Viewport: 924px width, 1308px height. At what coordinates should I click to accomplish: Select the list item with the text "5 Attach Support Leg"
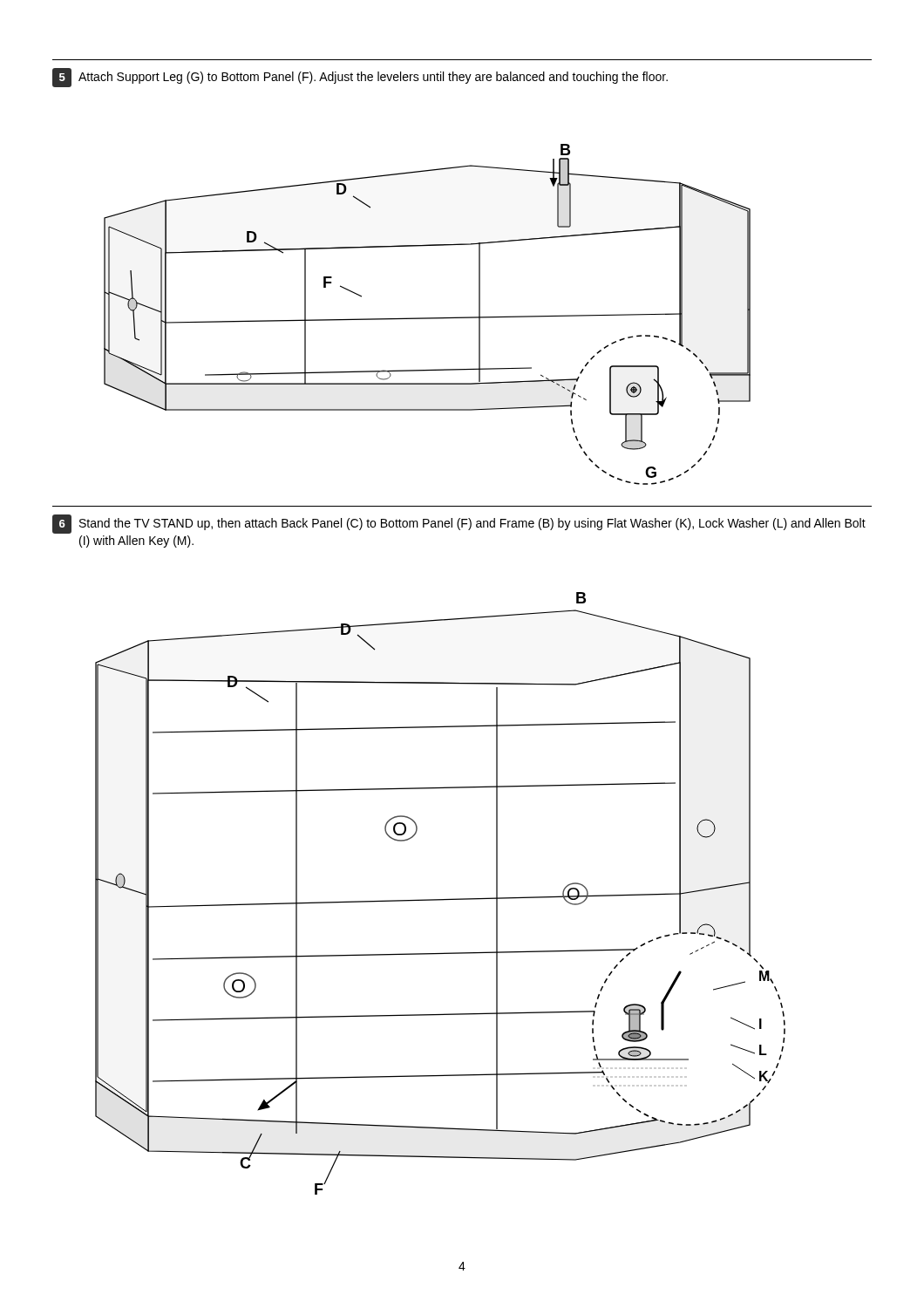[x=360, y=78]
